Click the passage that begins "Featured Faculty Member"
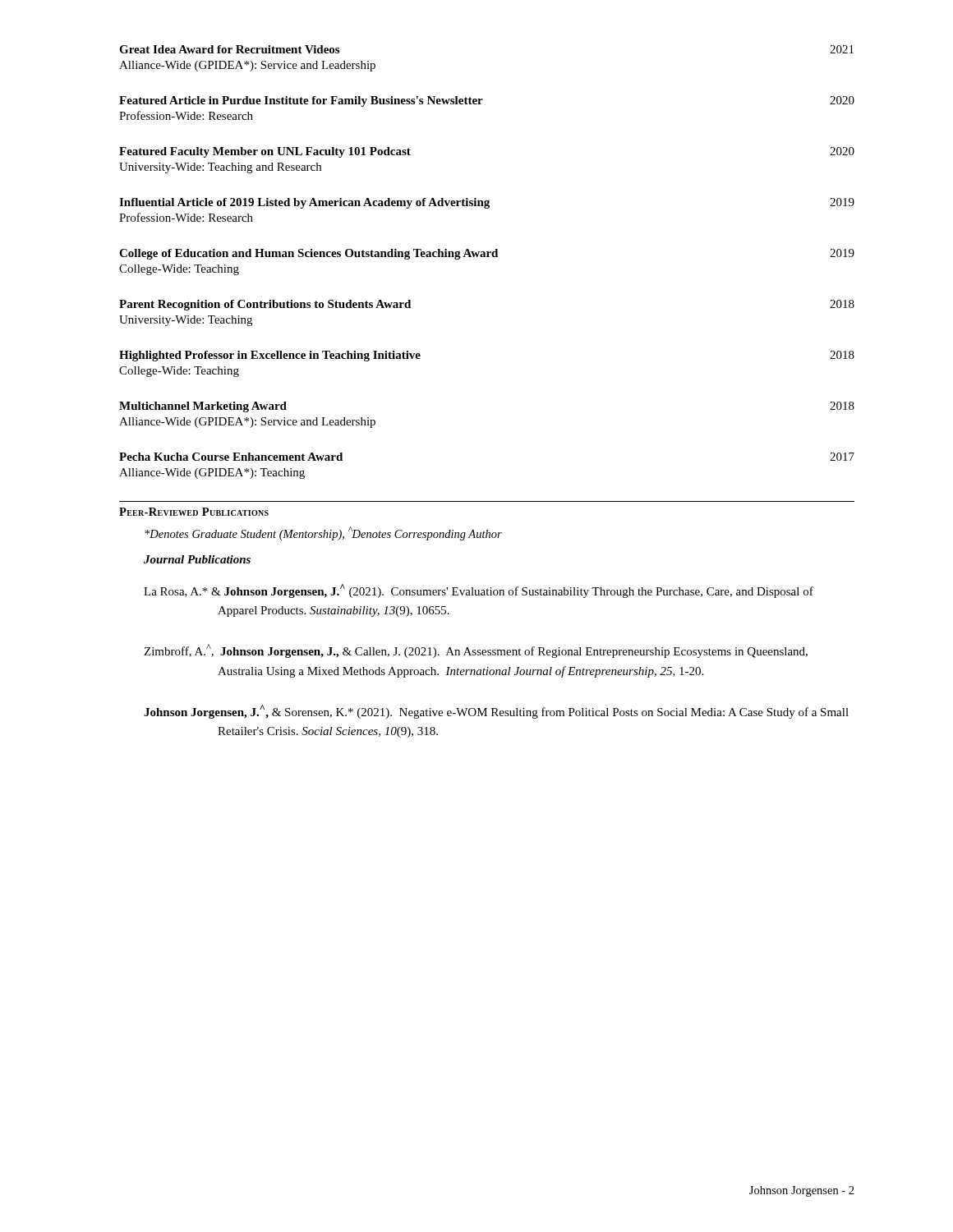The width and height of the screenshot is (953, 1232). coord(262,152)
